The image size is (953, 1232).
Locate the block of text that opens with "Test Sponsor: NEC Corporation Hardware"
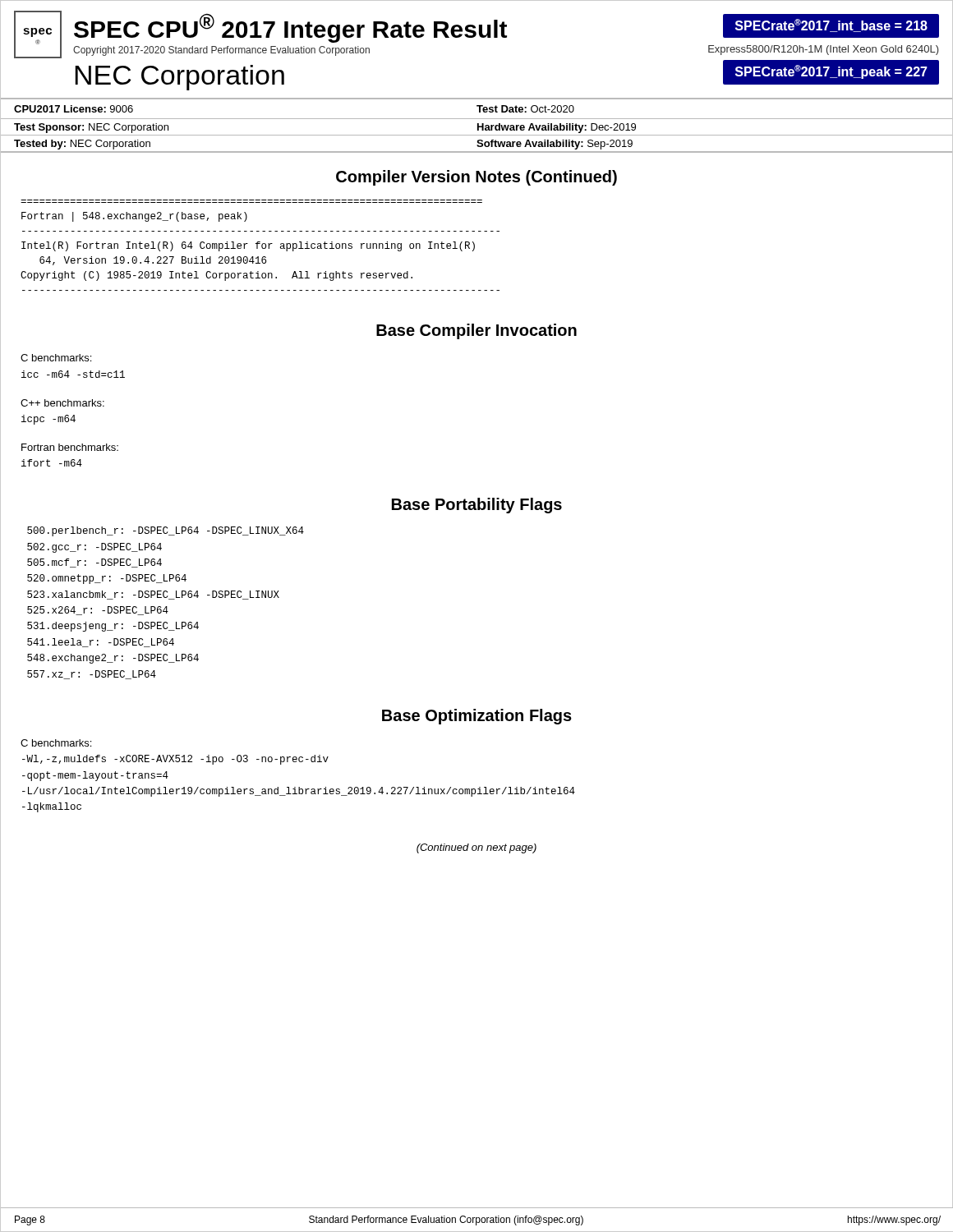click(476, 127)
